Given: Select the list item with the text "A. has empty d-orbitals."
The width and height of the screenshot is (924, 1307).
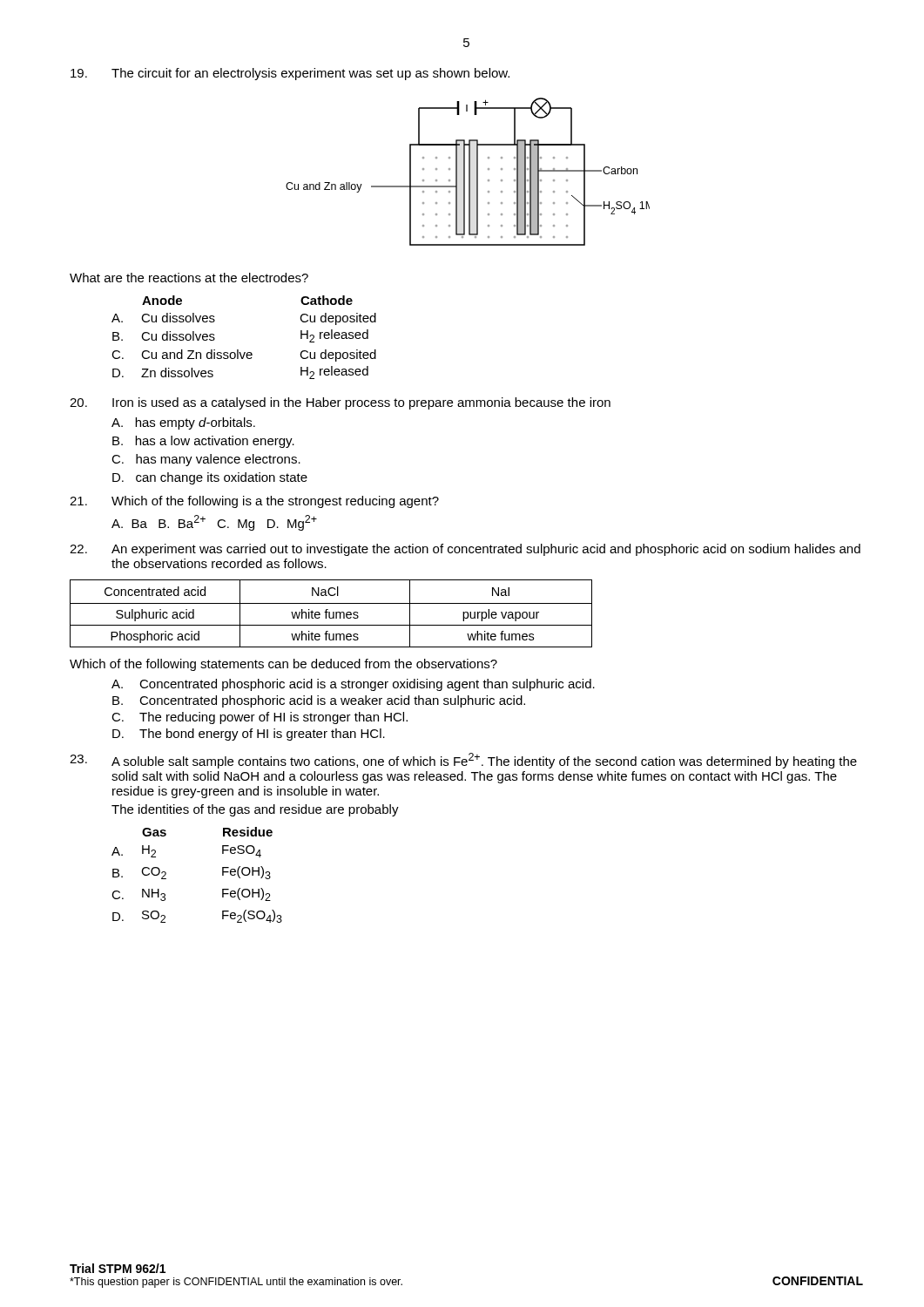Looking at the screenshot, I should tap(184, 422).
